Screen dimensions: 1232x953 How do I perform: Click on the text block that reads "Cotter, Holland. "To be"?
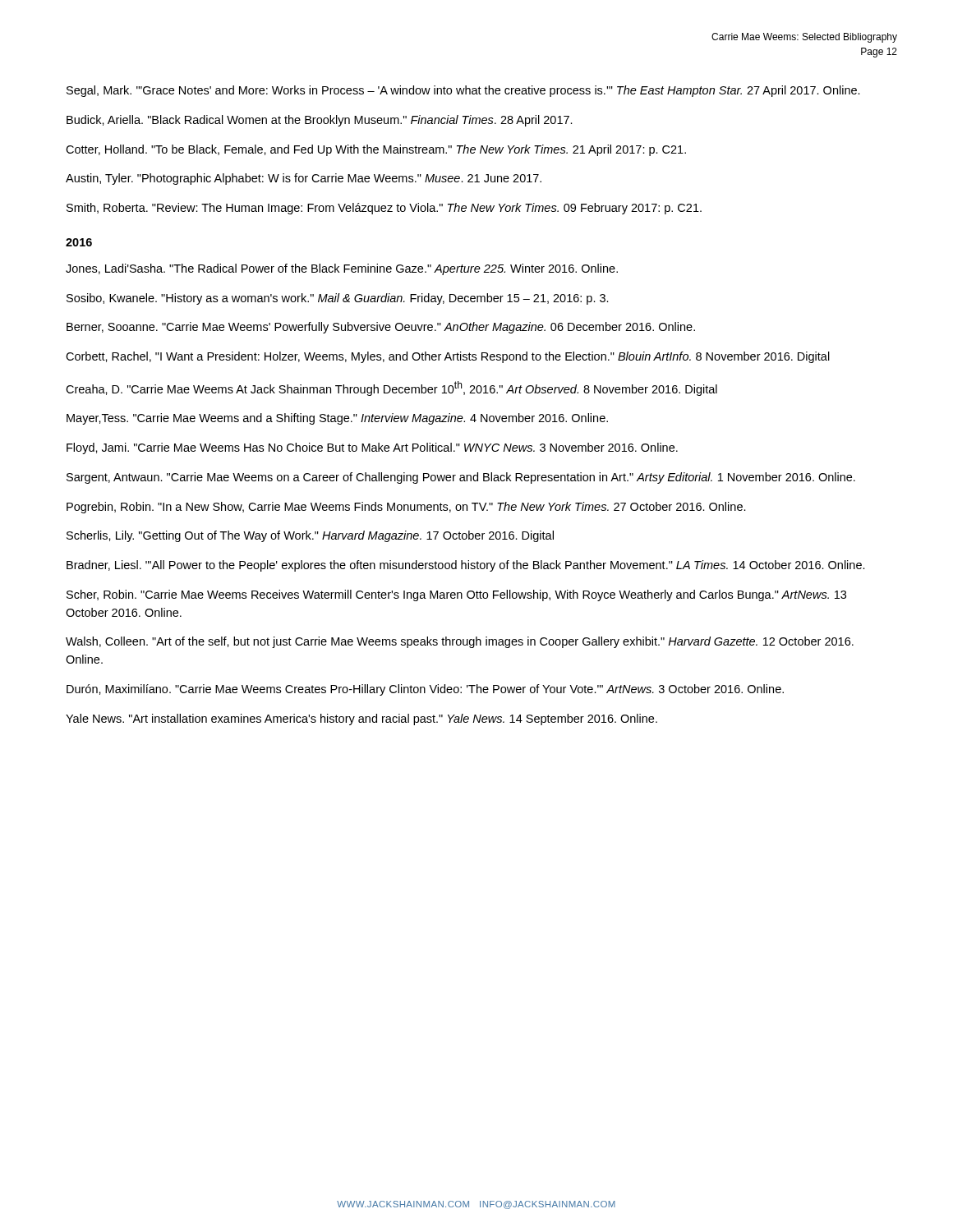[376, 149]
